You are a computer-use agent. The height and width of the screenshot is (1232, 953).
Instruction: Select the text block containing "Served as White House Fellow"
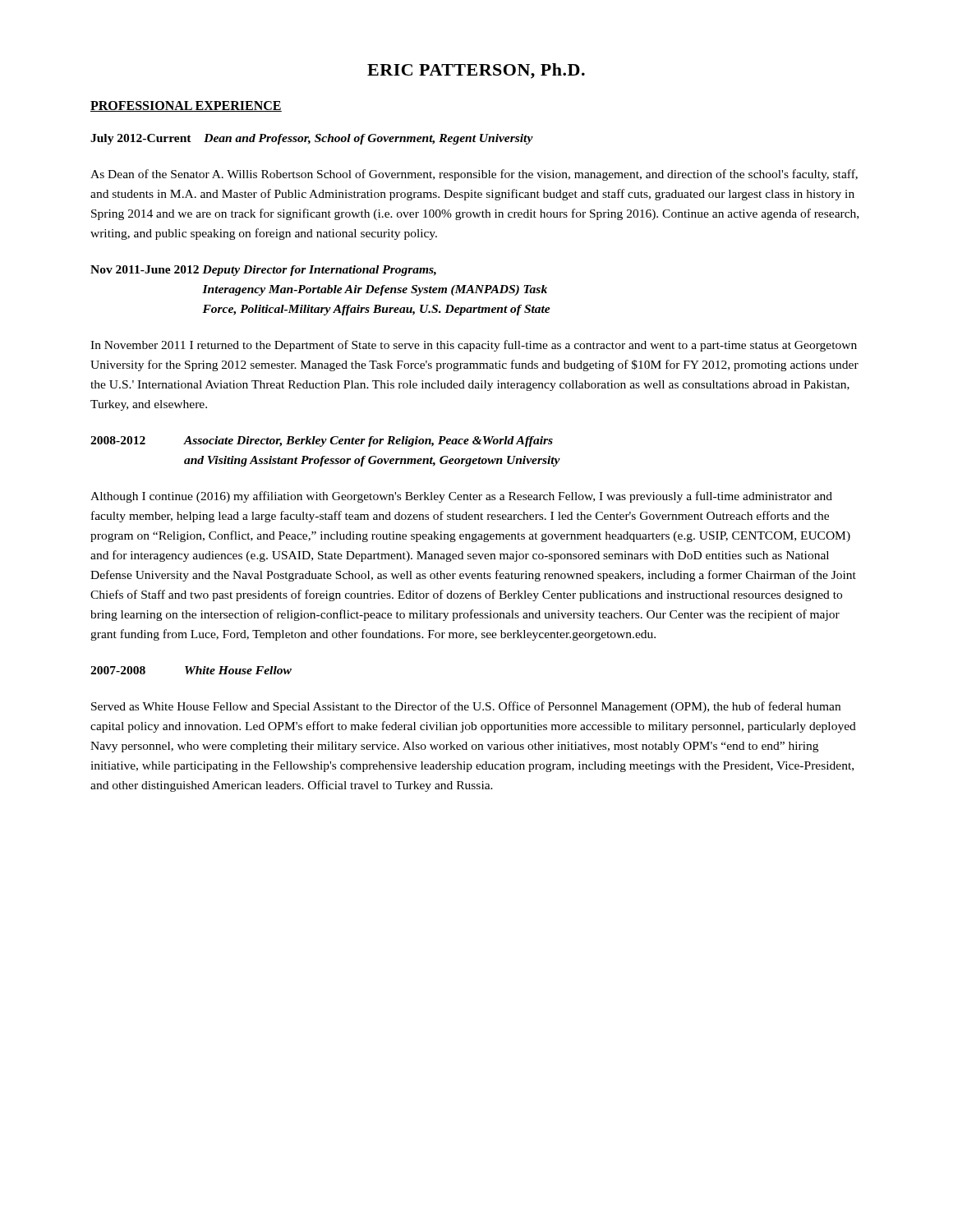point(473,746)
